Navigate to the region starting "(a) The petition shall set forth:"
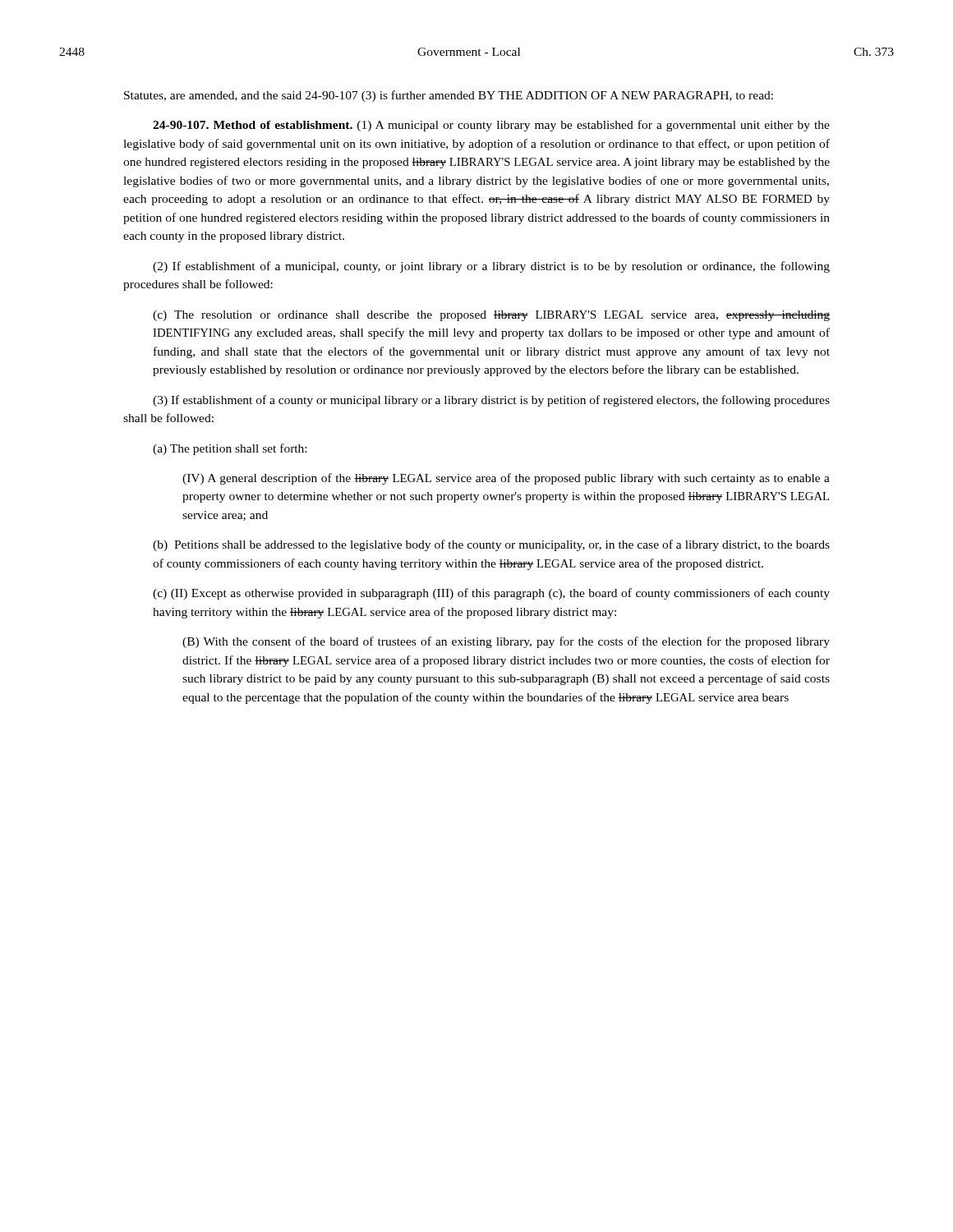This screenshot has width=953, height=1232. (230, 449)
